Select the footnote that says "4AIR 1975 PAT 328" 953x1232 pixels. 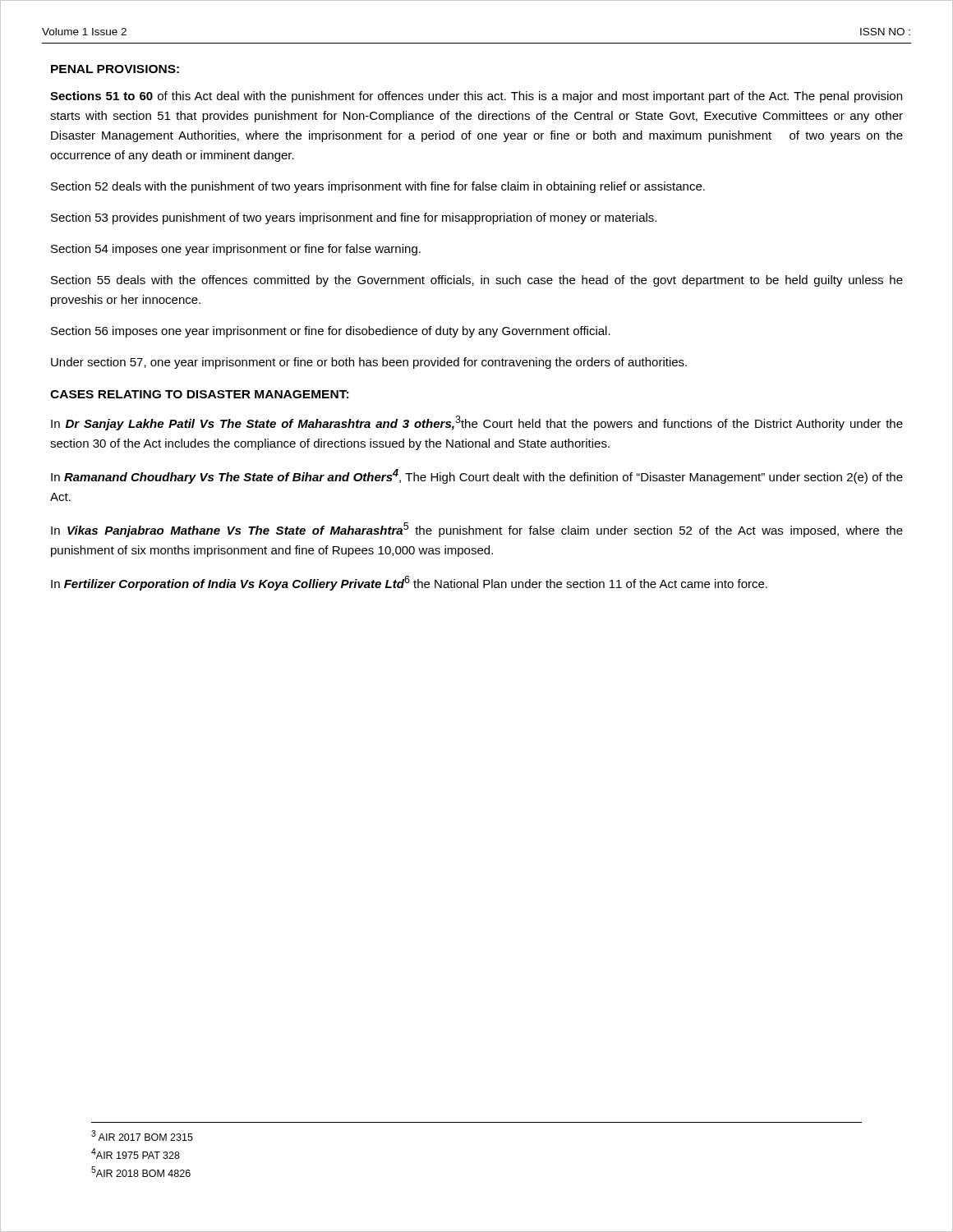click(x=136, y=1154)
